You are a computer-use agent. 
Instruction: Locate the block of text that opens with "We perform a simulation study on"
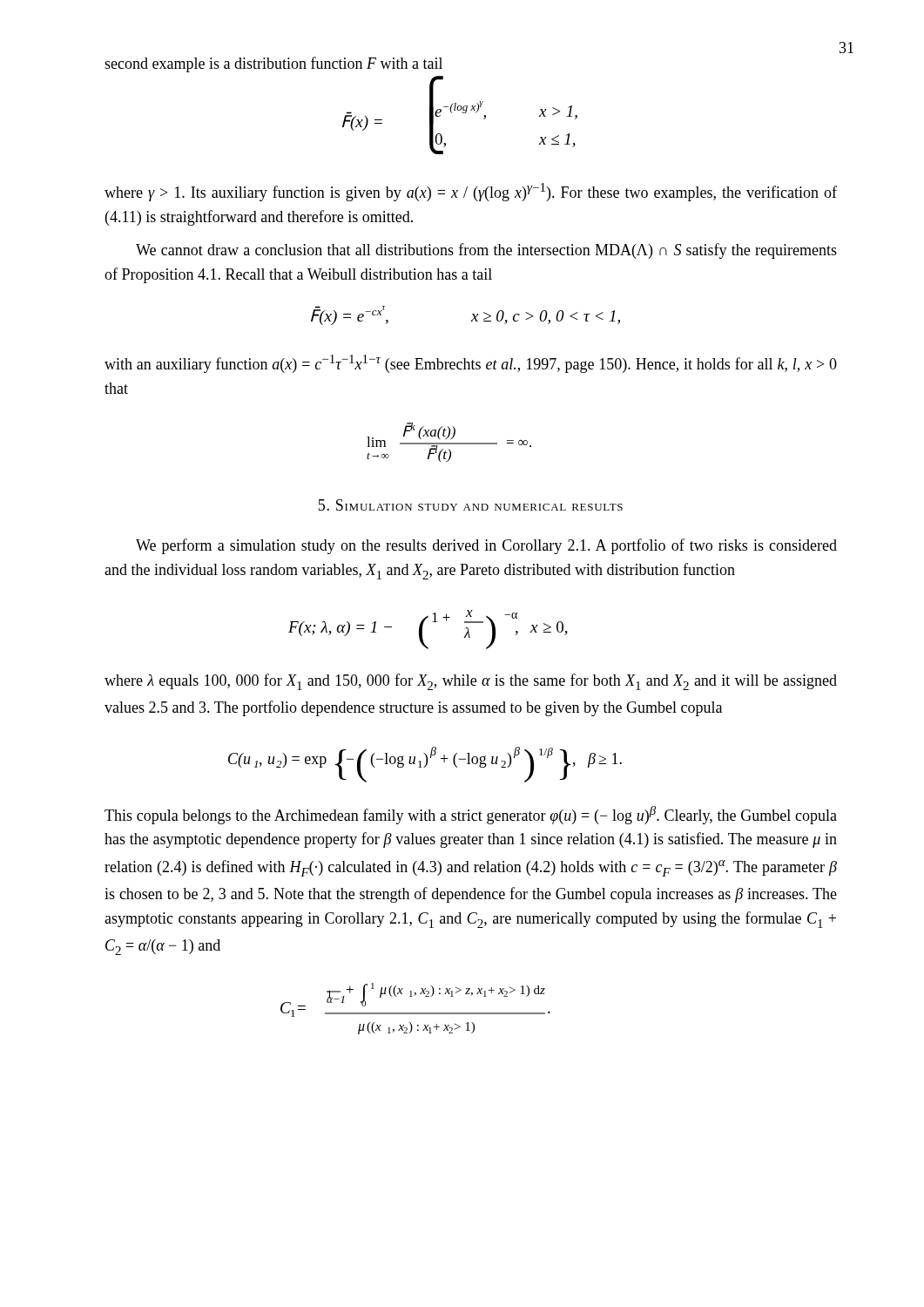pos(471,560)
